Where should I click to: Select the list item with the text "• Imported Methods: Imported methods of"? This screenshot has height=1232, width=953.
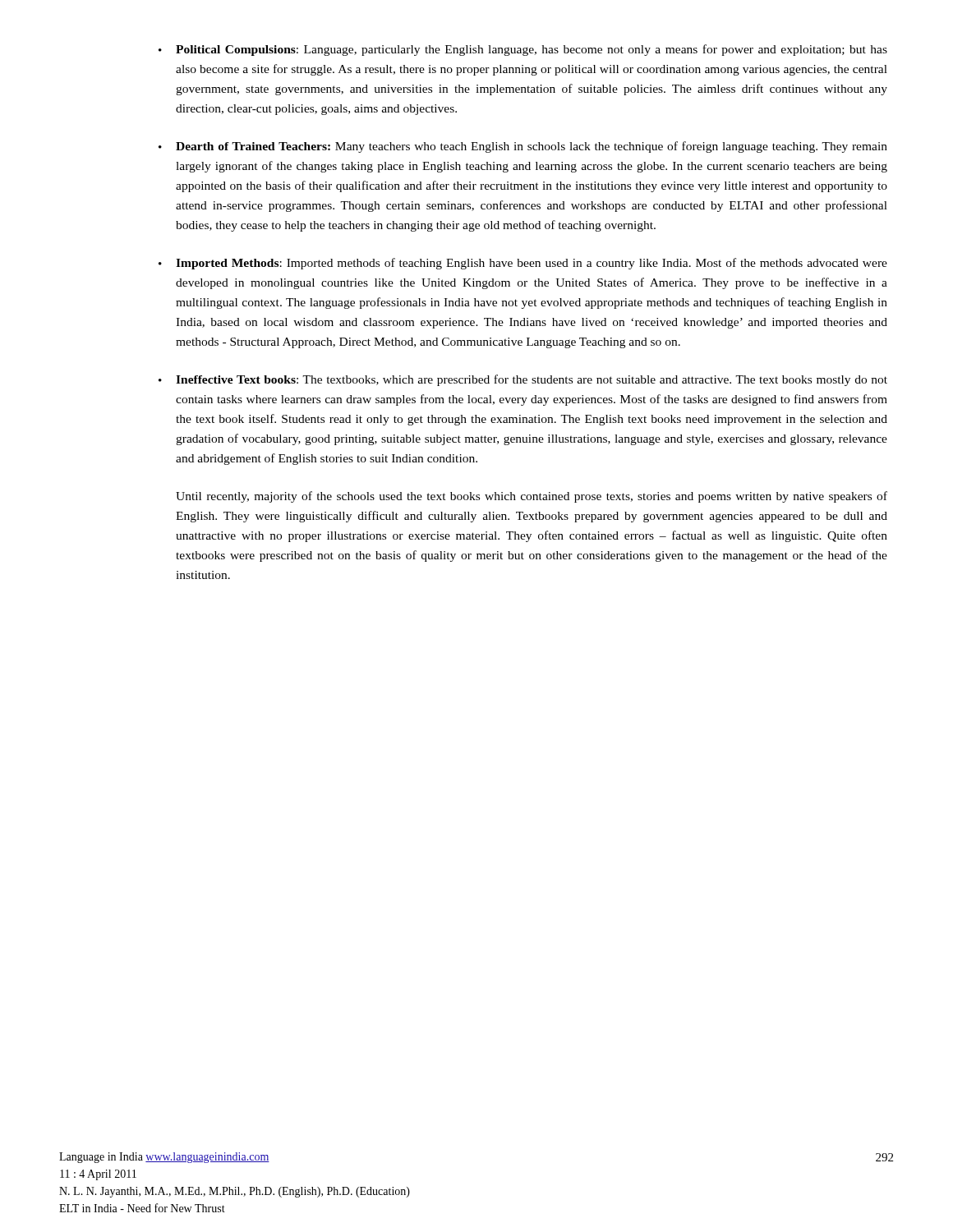(x=522, y=302)
